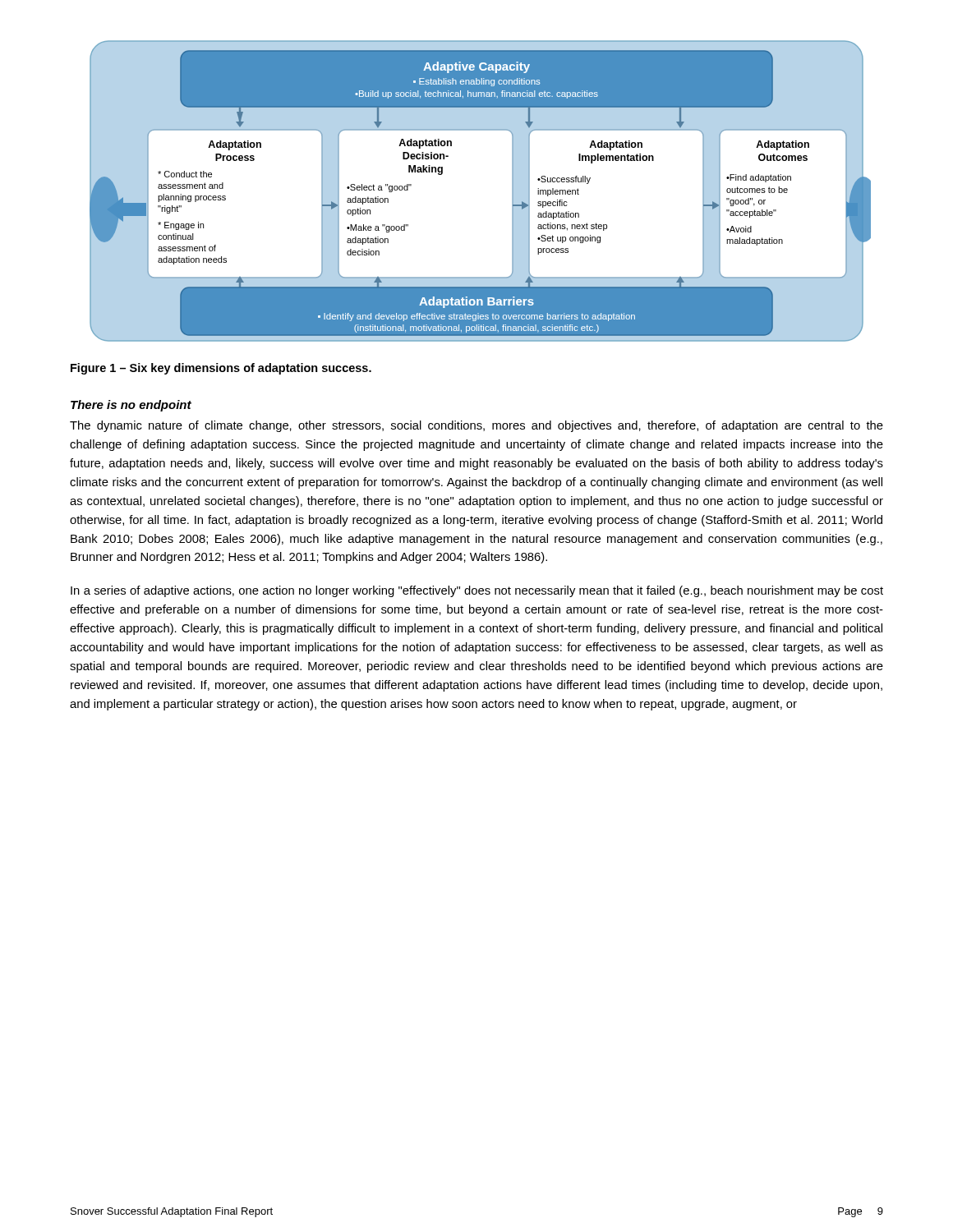953x1232 pixels.
Task: Find the block on this page that starts "In a series of adaptive actions,"
Action: (x=476, y=647)
